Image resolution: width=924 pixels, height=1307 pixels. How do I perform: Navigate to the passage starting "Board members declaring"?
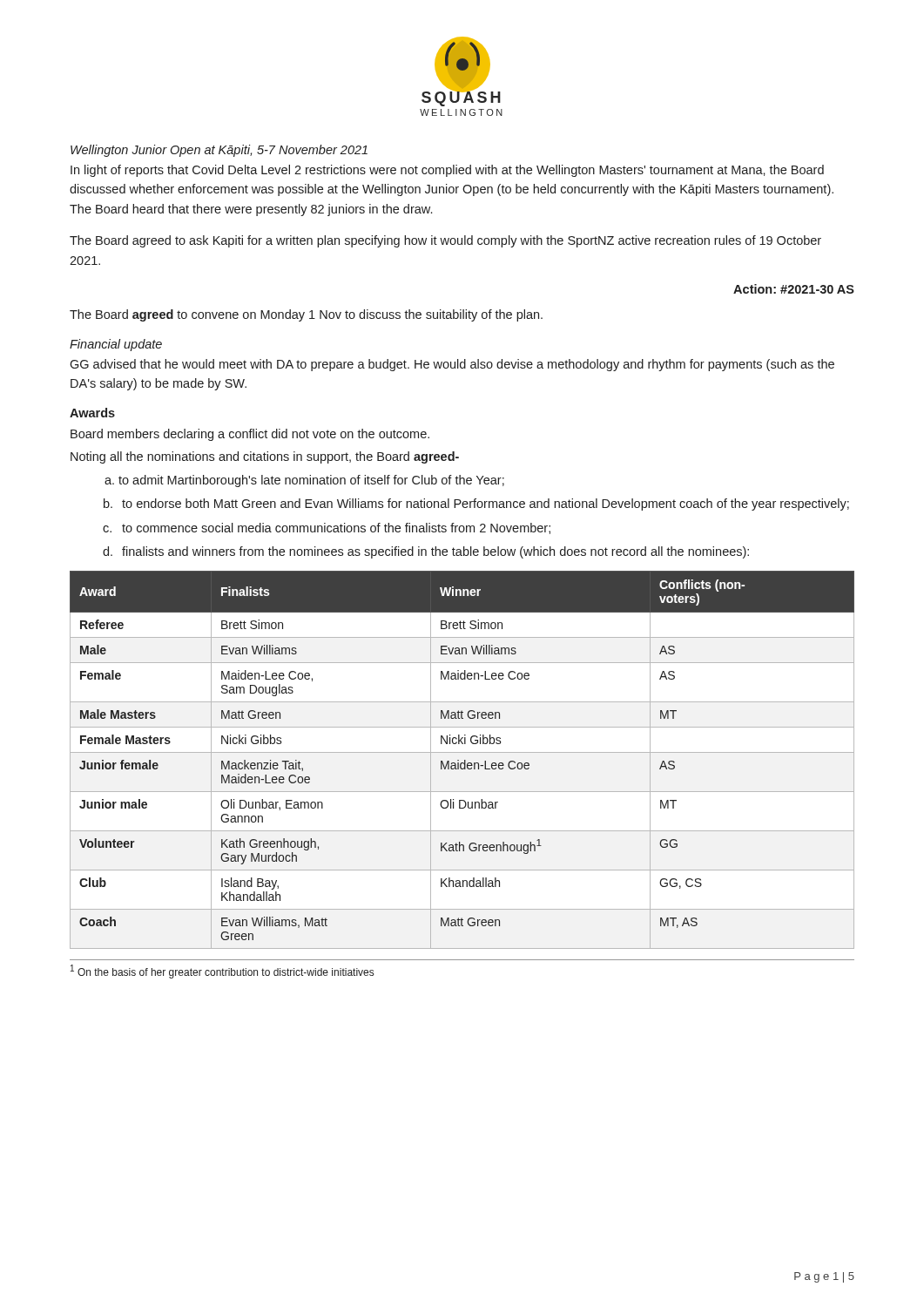[x=462, y=445]
